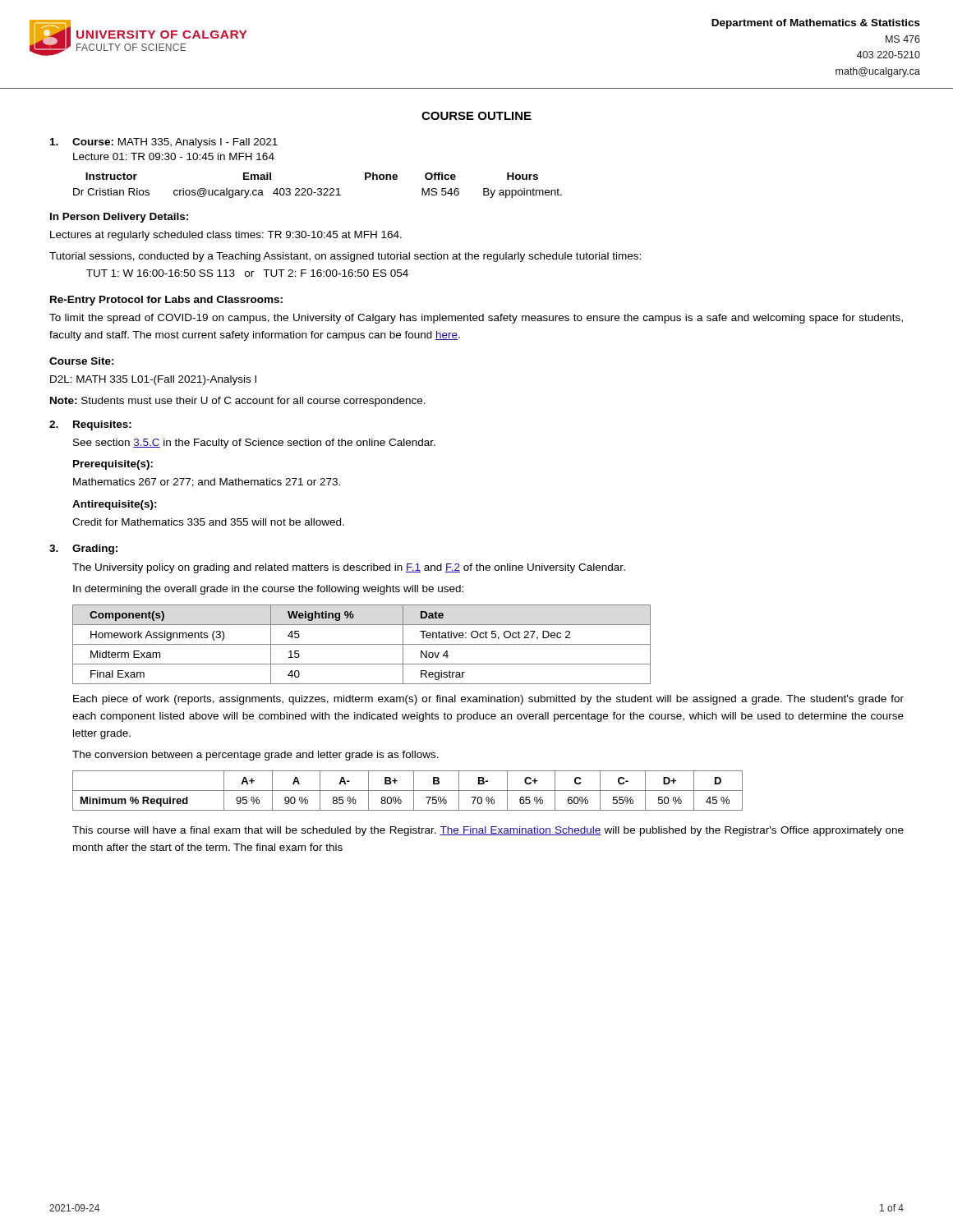The width and height of the screenshot is (953, 1232).
Task: Locate the region starting "In Person Delivery Details:"
Action: pyautogui.click(x=119, y=216)
